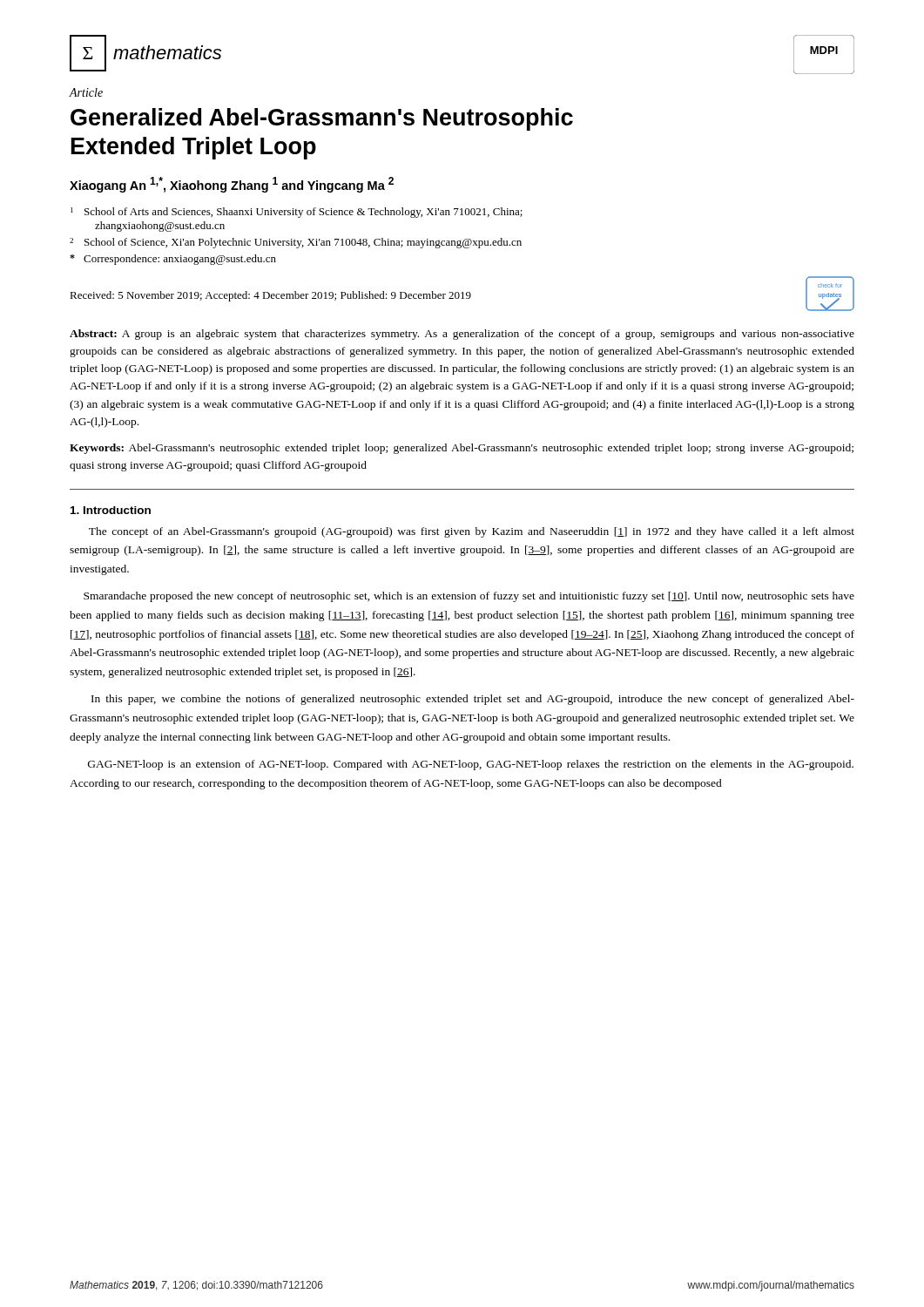Click the passage that begins "In this paper, we combine the notions of"
This screenshot has height=1307, width=924.
click(462, 718)
